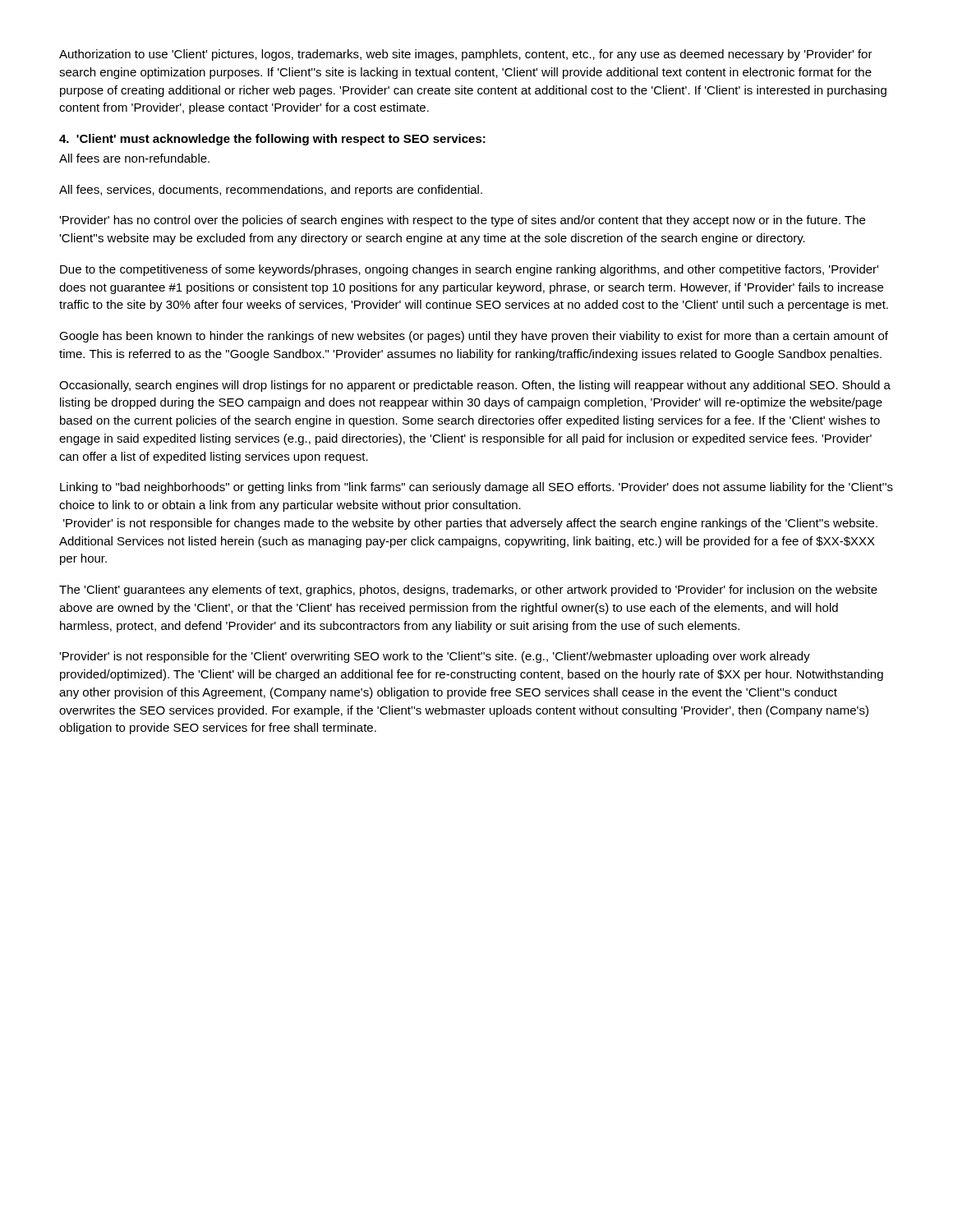Locate the passage starting "4. 'Client' must acknowledge"

(273, 138)
